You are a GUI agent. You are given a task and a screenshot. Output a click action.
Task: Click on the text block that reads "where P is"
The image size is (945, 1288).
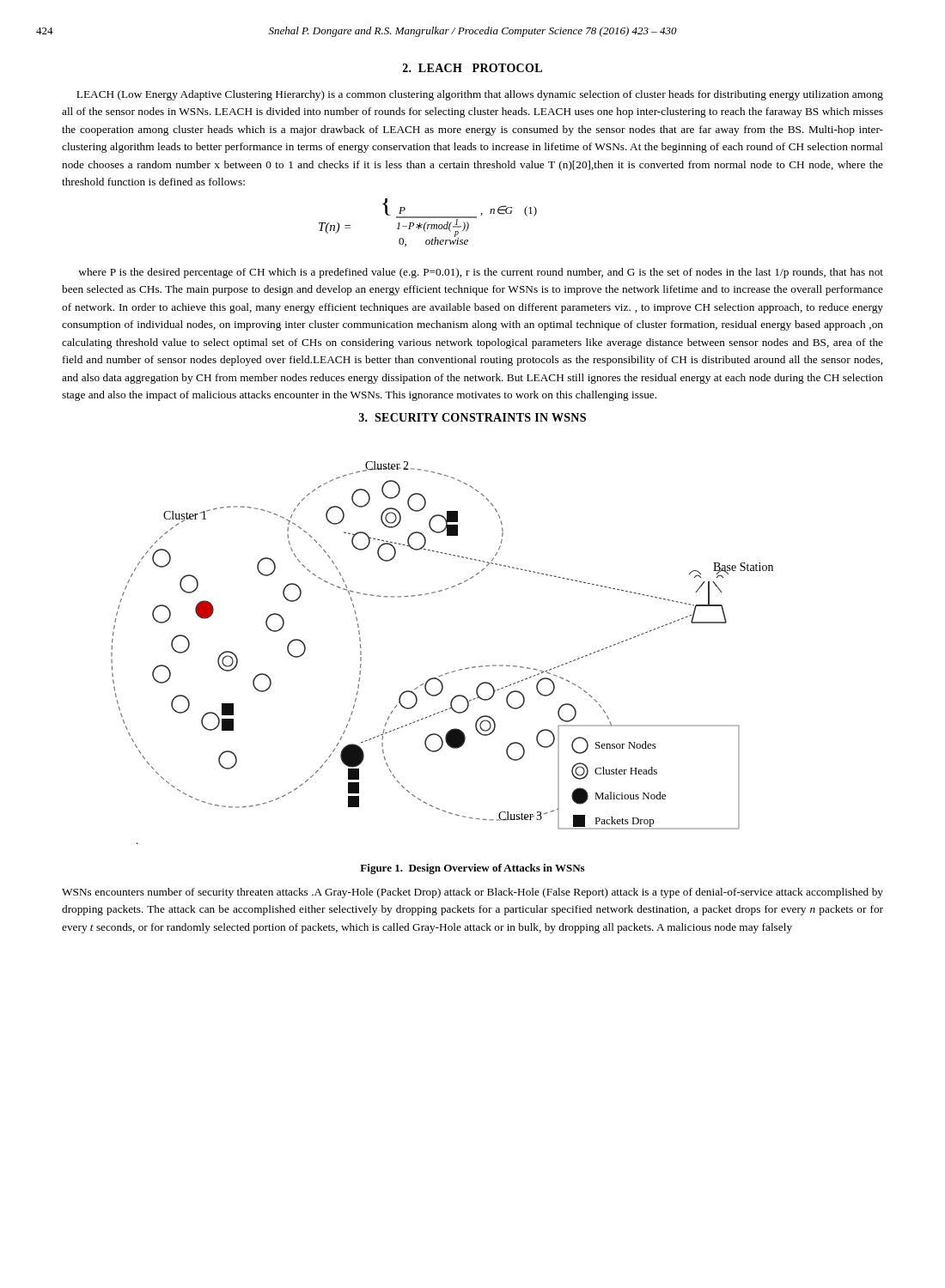[472, 333]
